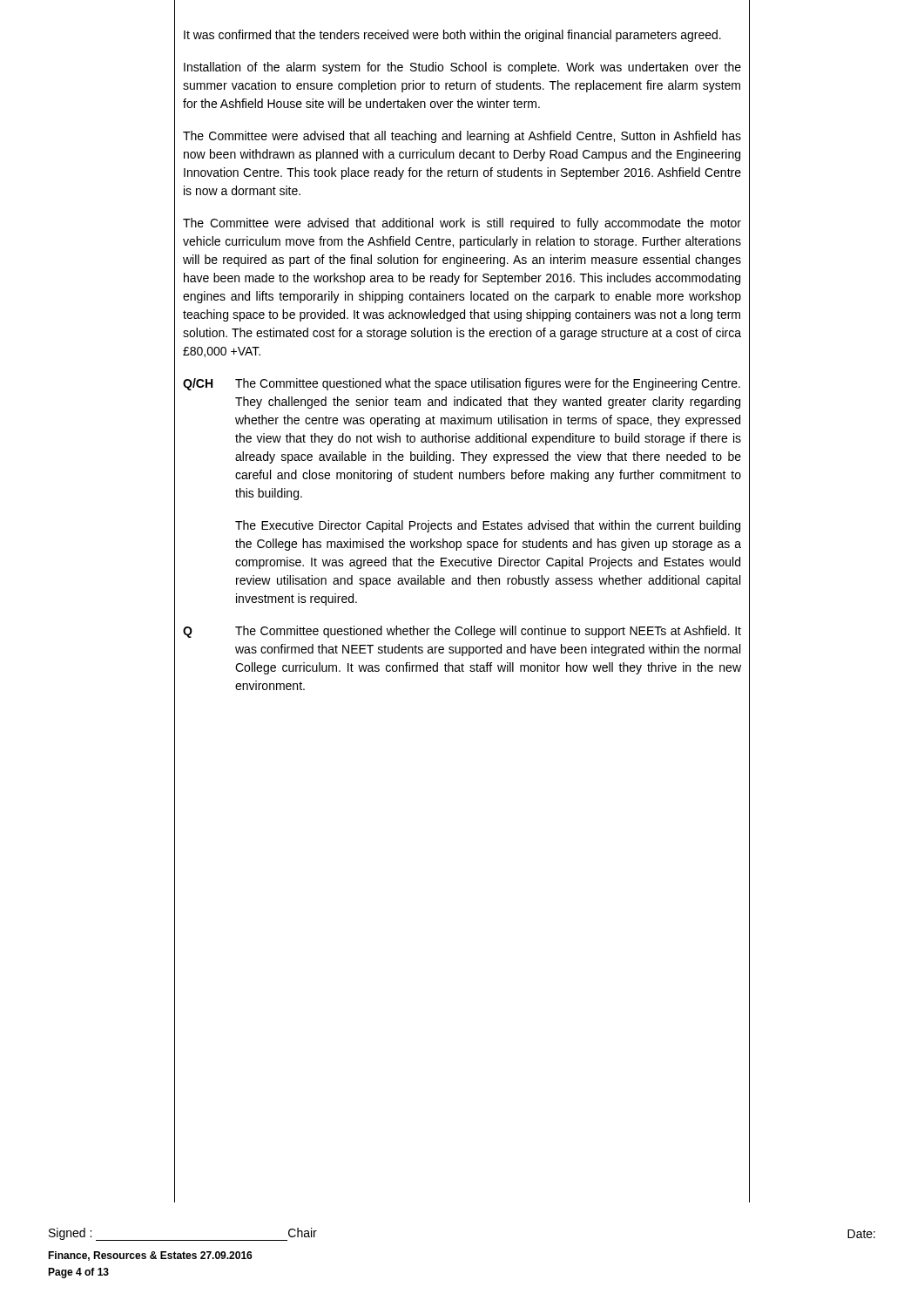Find the passage starting "The Executive Director Capital Projects"
Image resolution: width=924 pixels, height=1307 pixels.
pyautogui.click(x=488, y=562)
